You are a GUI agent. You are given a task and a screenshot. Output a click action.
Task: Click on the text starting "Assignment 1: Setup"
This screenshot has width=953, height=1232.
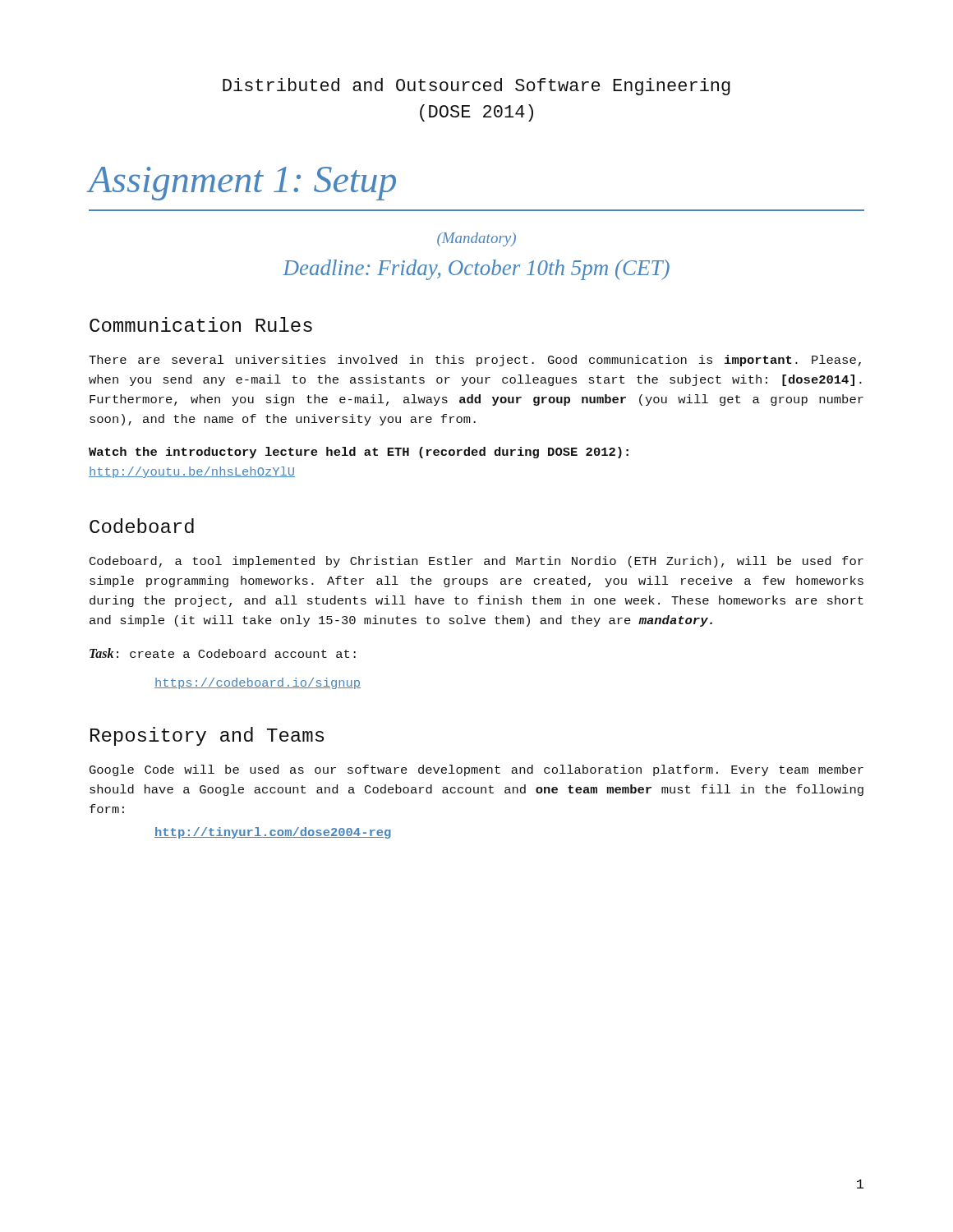(x=242, y=184)
